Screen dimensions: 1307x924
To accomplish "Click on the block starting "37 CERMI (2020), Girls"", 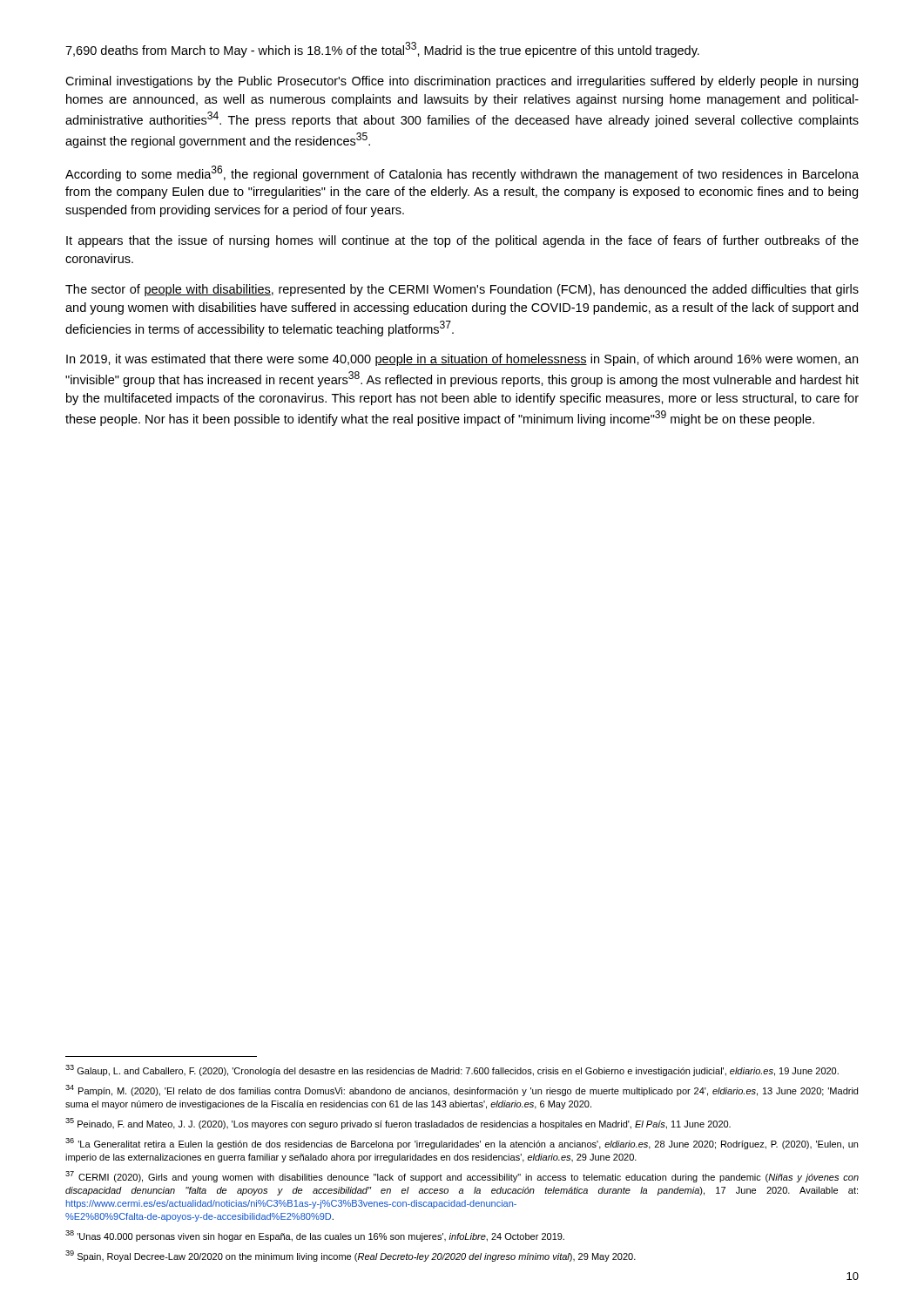I will (x=462, y=1196).
